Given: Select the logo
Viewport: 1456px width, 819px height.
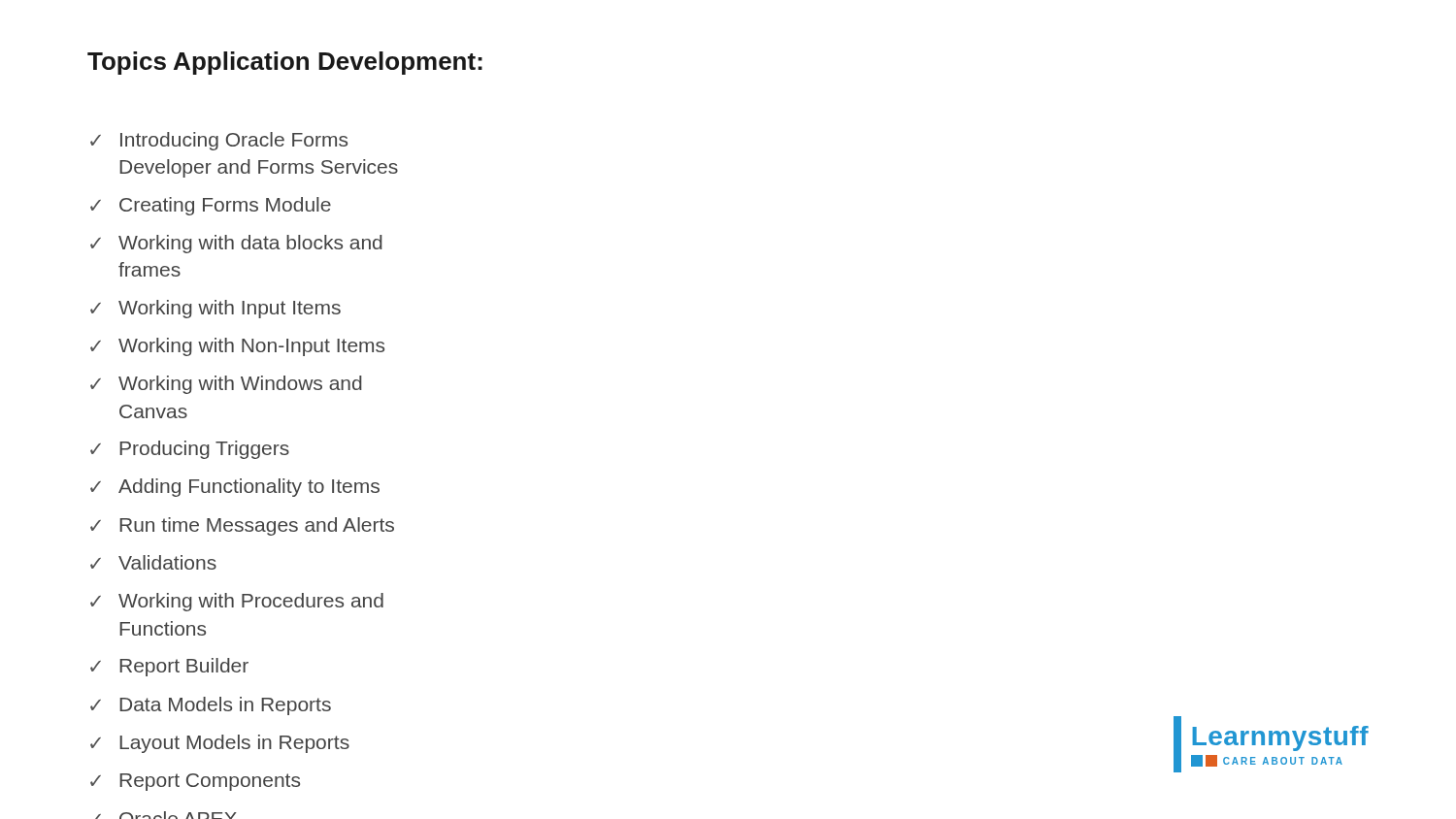Looking at the screenshot, I should pyautogui.click(x=1271, y=744).
